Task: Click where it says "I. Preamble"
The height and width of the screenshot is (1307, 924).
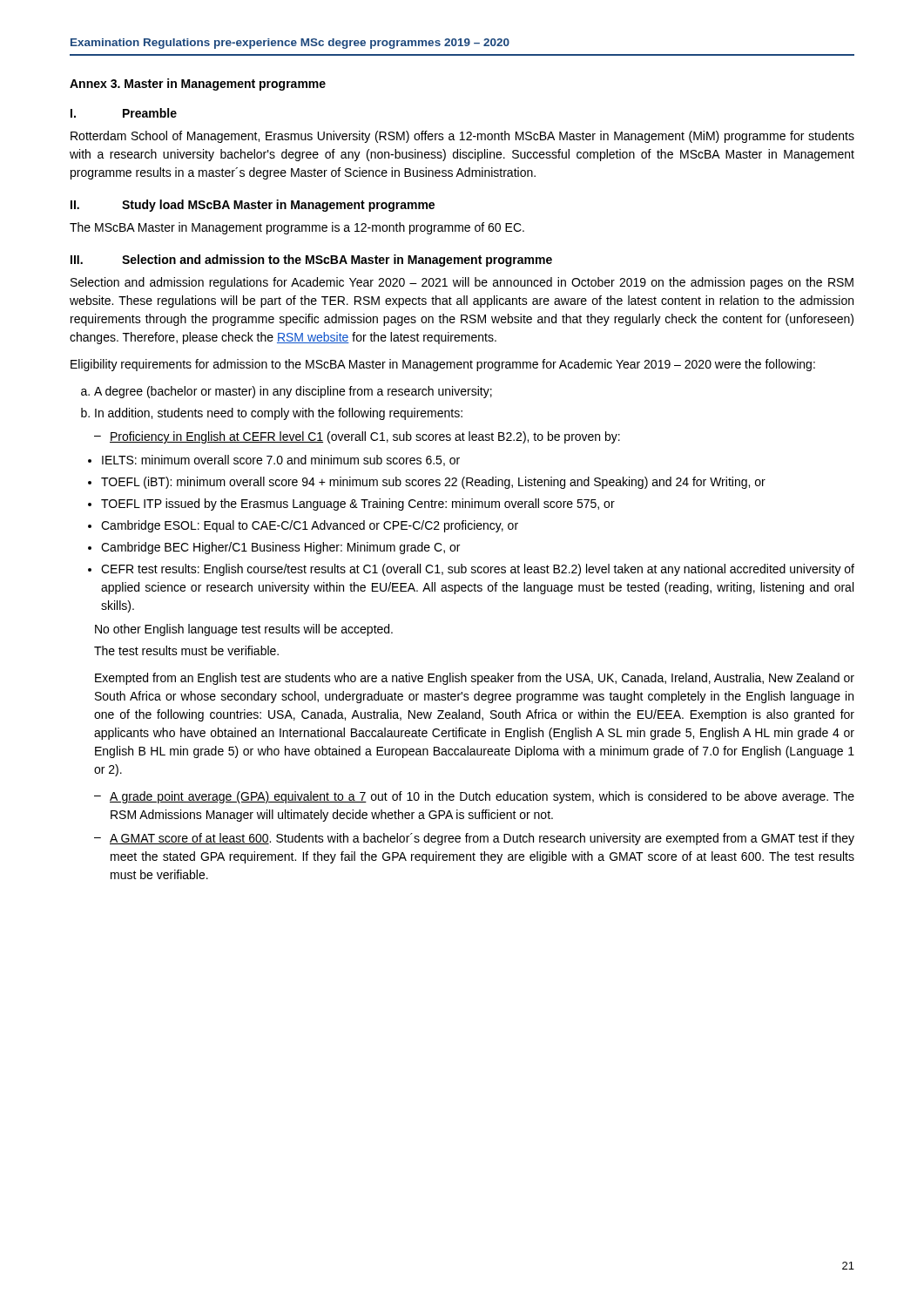Action: coord(123,113)
